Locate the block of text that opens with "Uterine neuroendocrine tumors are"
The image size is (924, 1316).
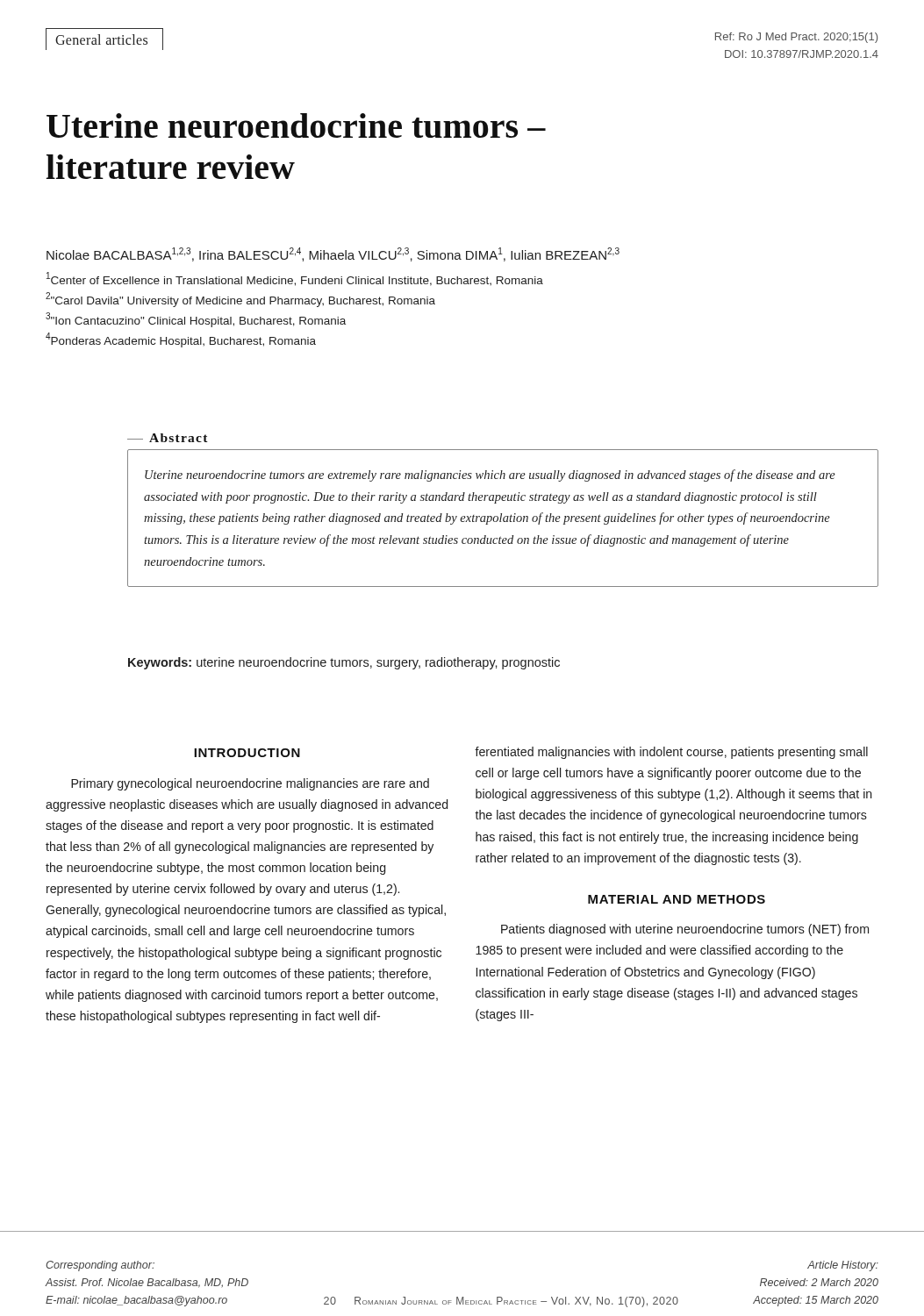(x=489, y=518)
